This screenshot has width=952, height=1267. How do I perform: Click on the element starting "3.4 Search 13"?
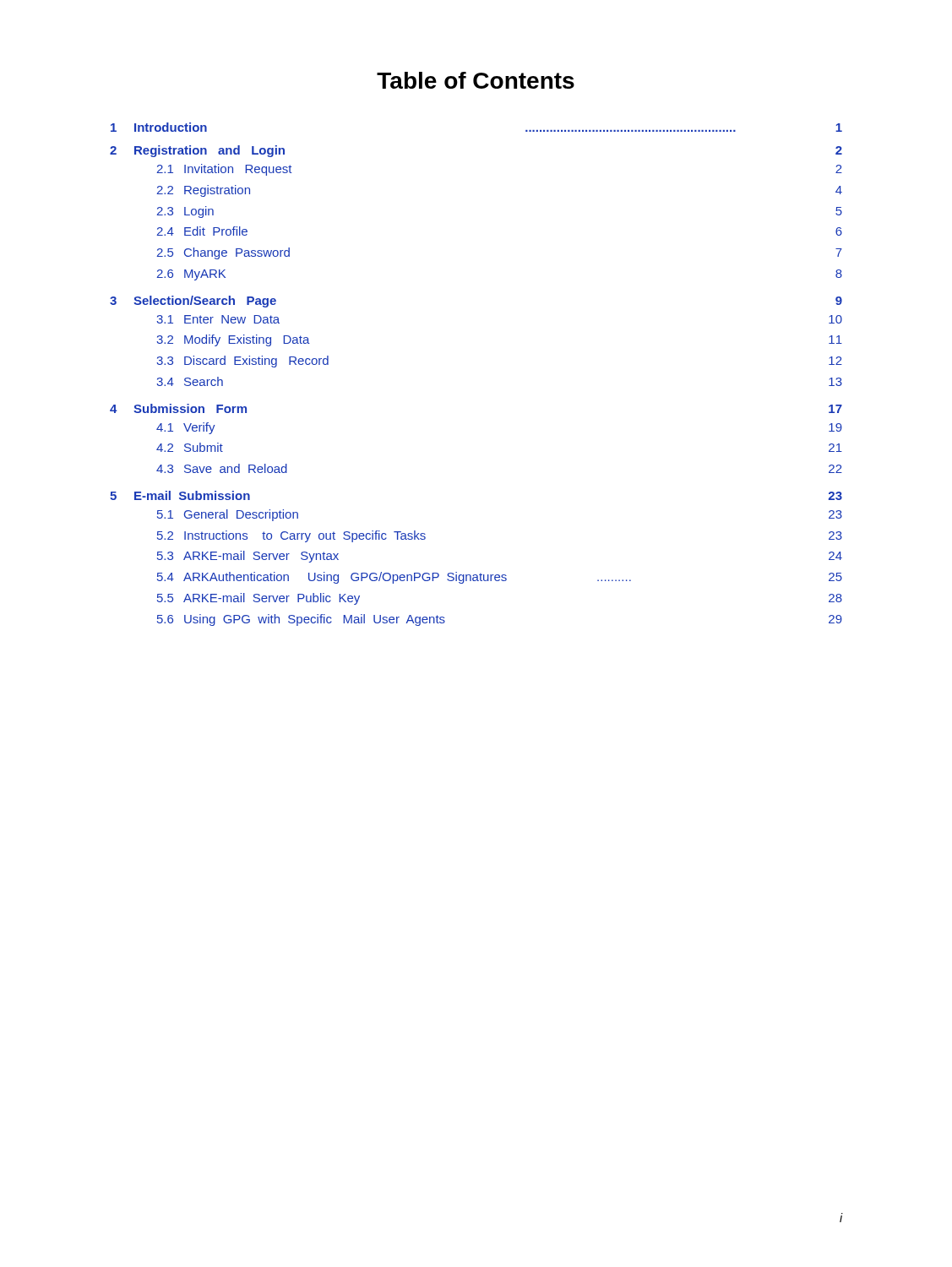pyautogui.click(x=207, y=381)
